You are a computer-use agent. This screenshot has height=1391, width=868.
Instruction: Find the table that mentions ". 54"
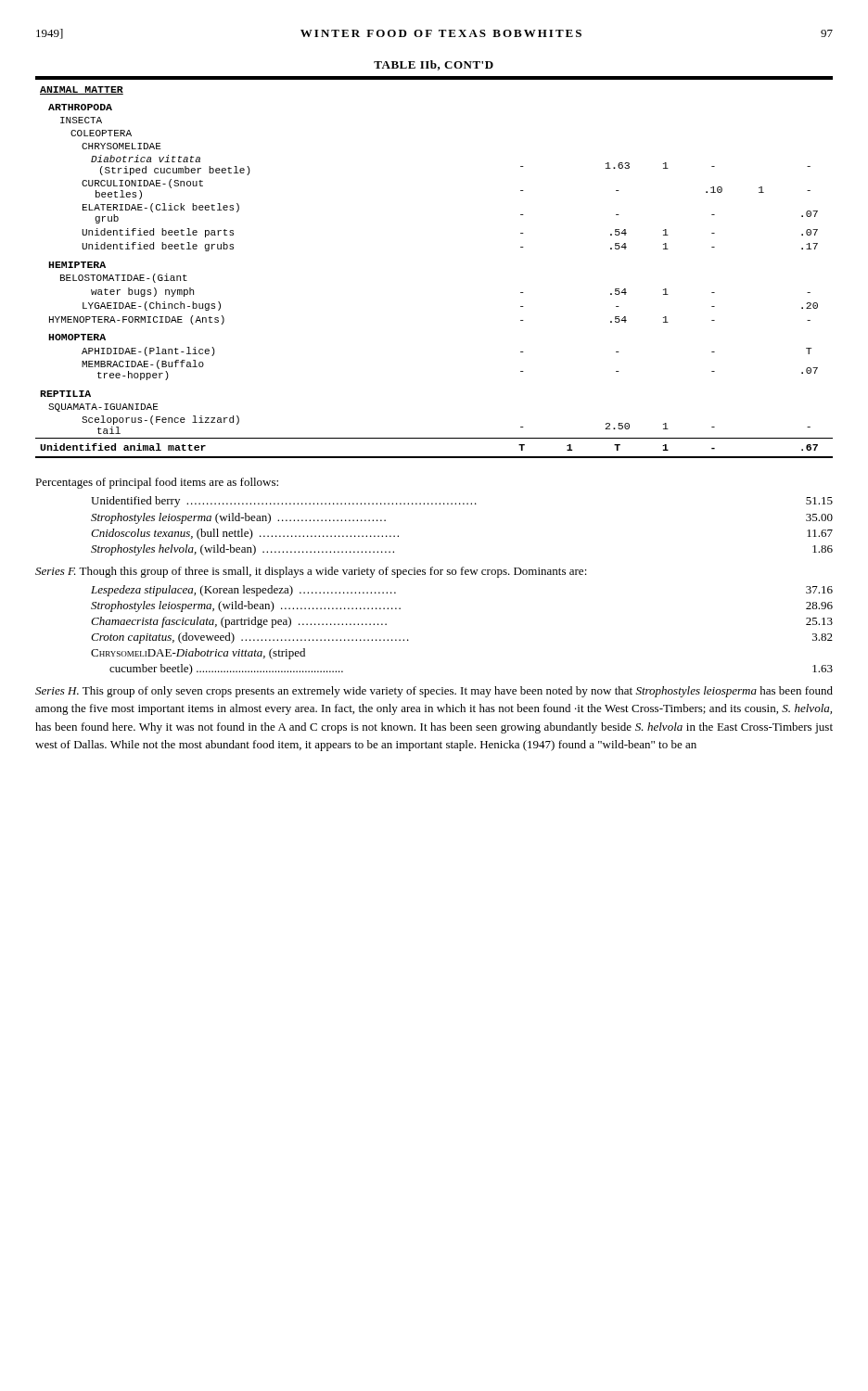(x=434, y=267)
